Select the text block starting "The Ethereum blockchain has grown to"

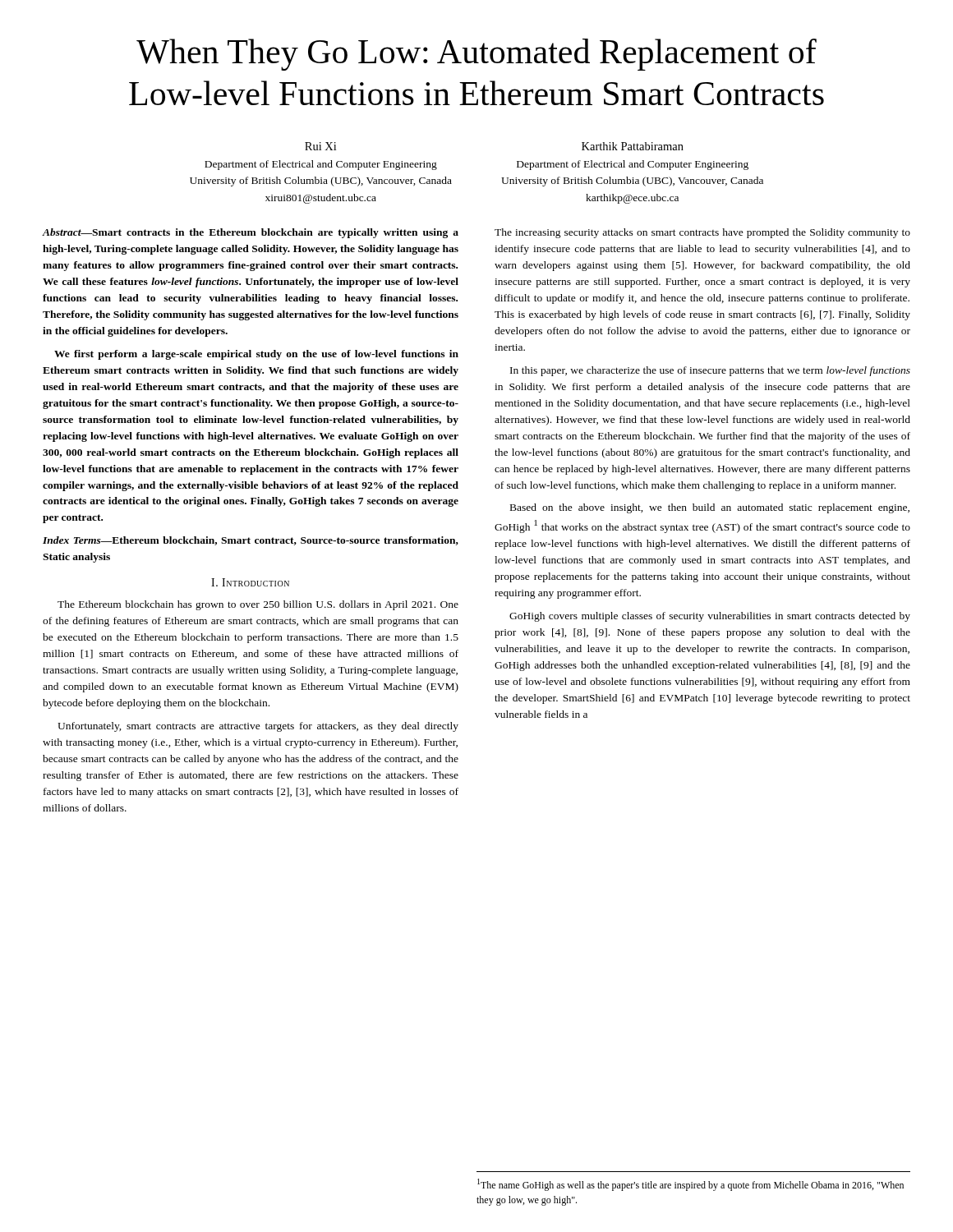coord(251,706)
